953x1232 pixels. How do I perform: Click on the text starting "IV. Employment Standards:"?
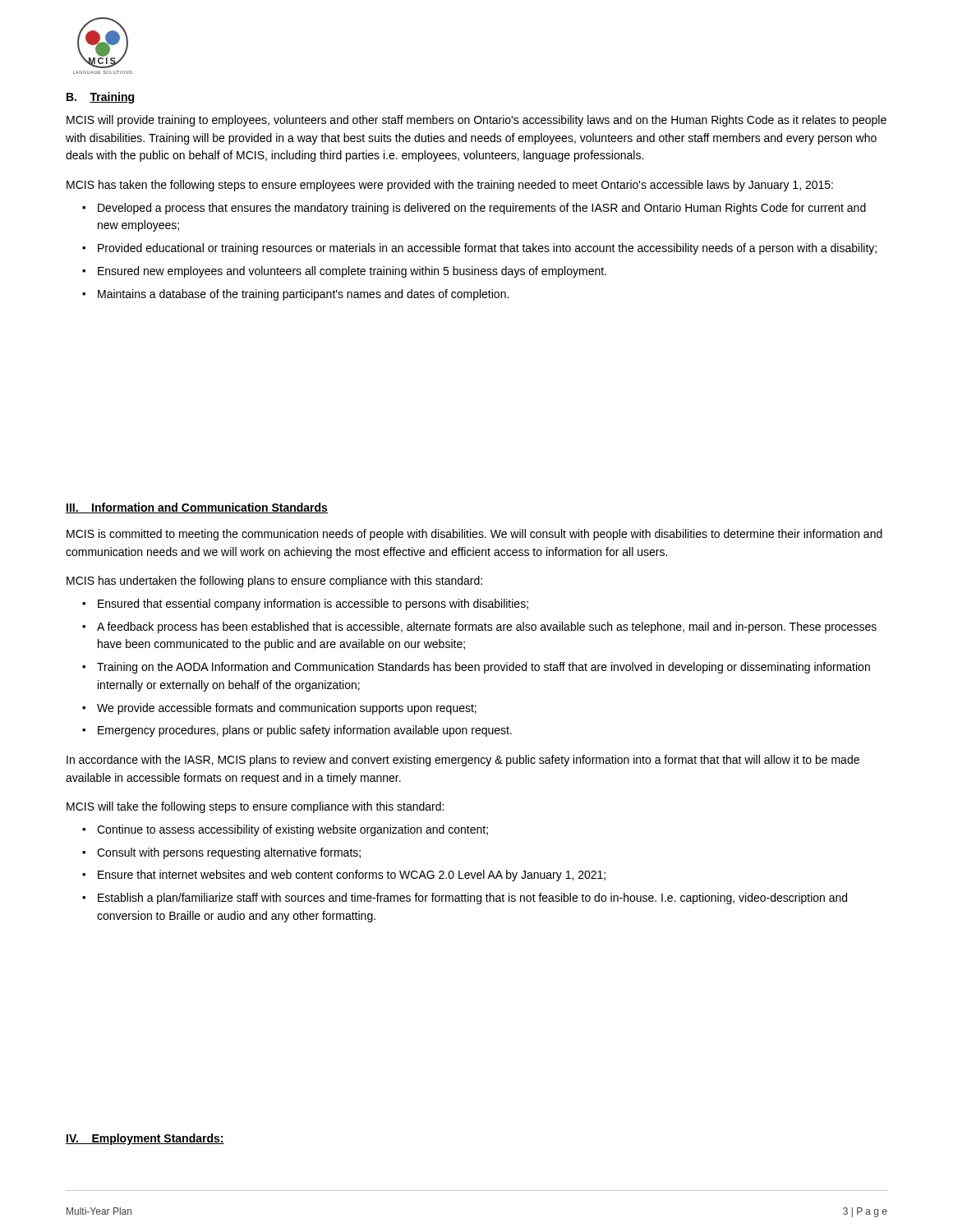click(x=145, y=1138)
